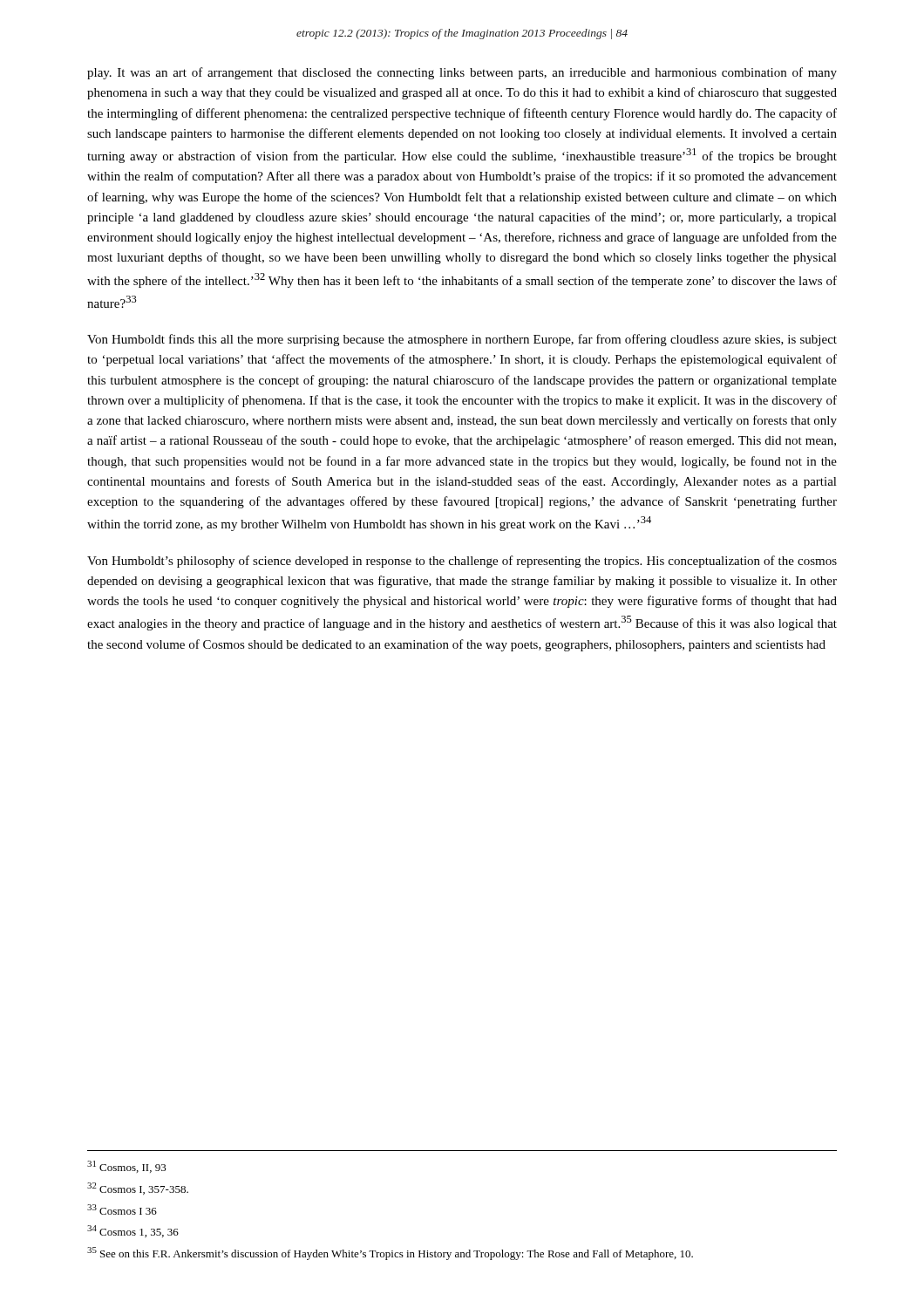Find the passage starting "play. It was an art of arrangement that"
924x1308 pixels.
click(x=462, y=188)
